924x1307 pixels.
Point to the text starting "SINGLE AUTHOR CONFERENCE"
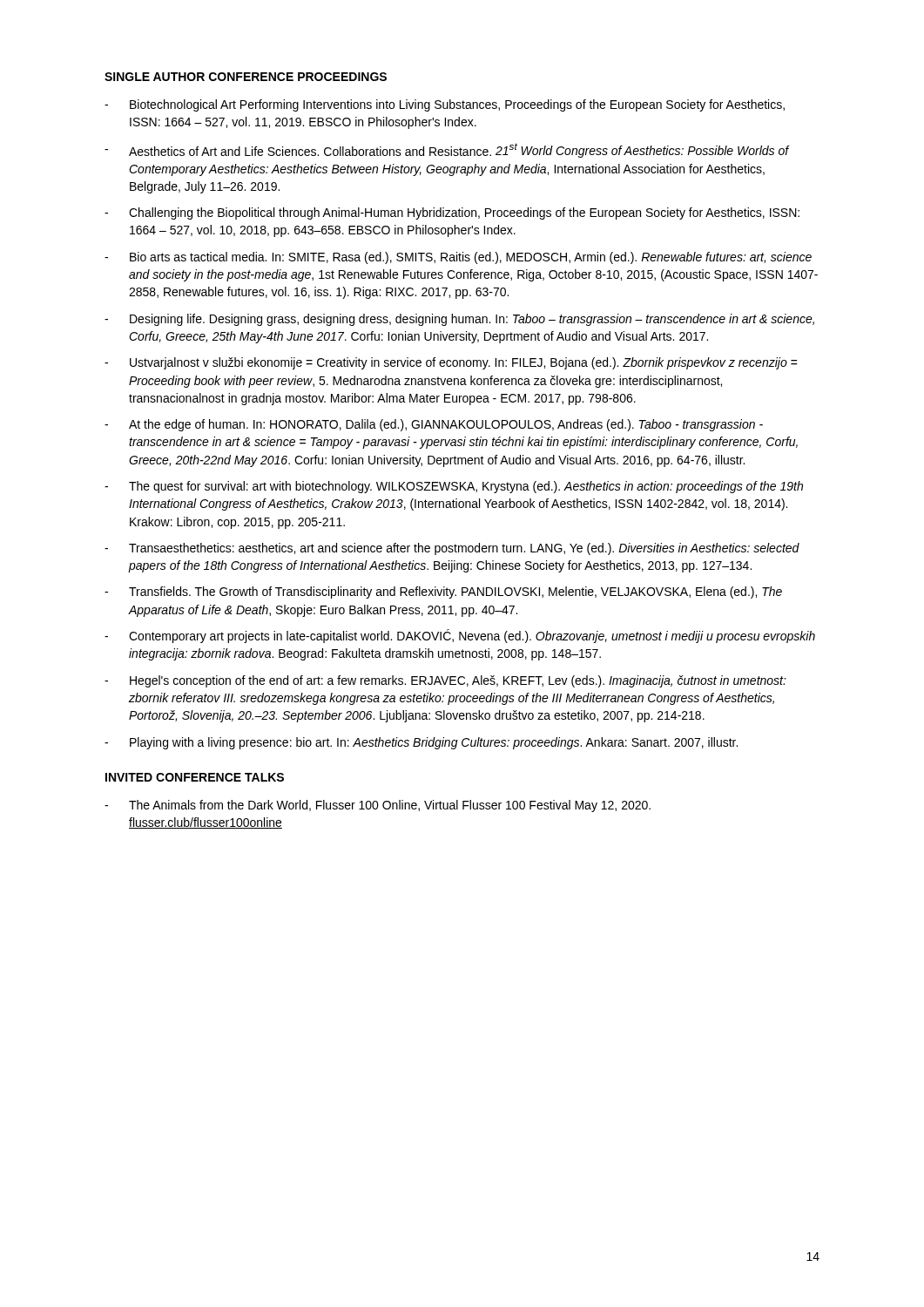click(x=246, y=77)
